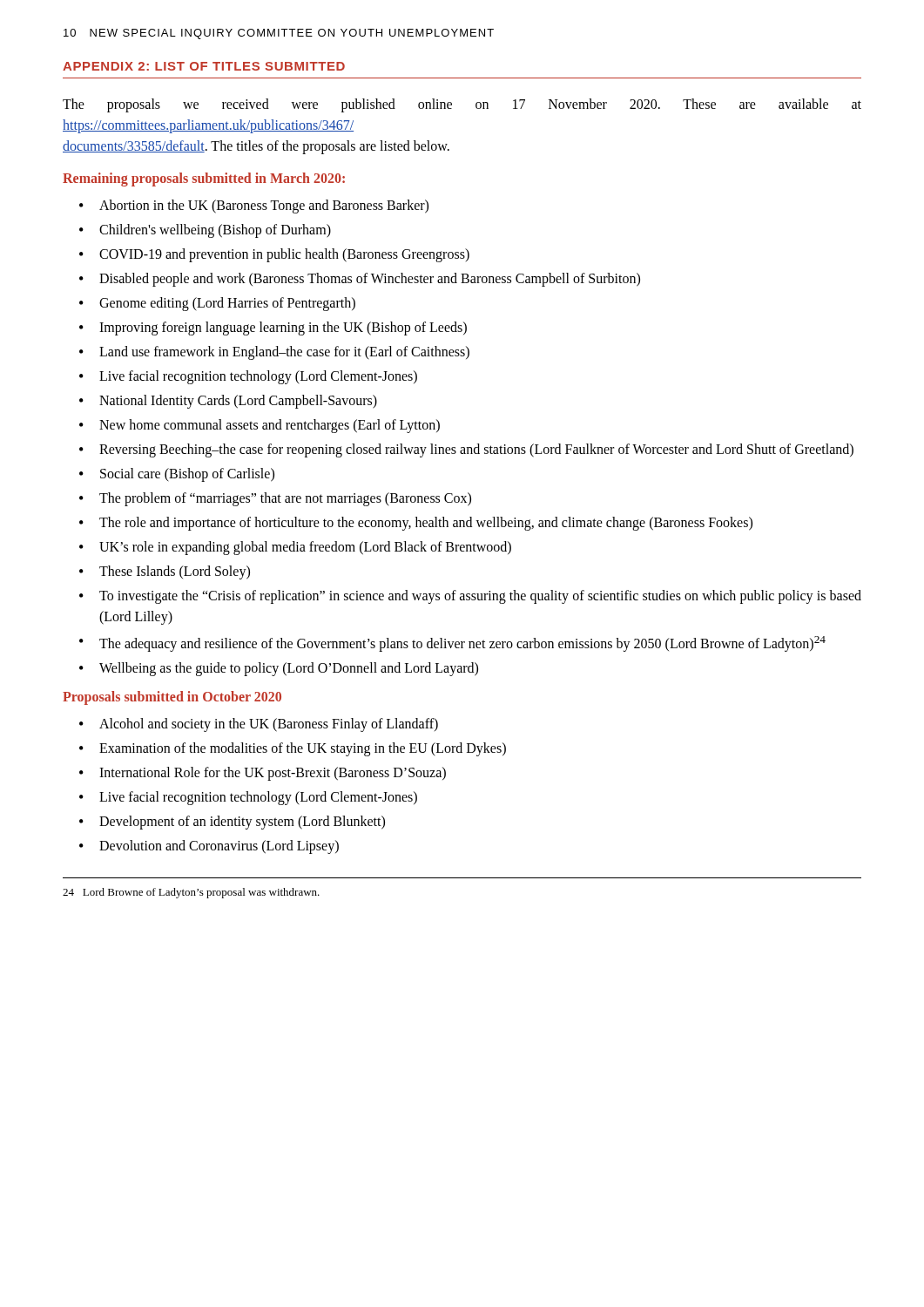Locate the list item that reads "To investigate the “Crisis of replication”"
The width and height of the screenshot is (924, 1307).
[x=480, y=606]
